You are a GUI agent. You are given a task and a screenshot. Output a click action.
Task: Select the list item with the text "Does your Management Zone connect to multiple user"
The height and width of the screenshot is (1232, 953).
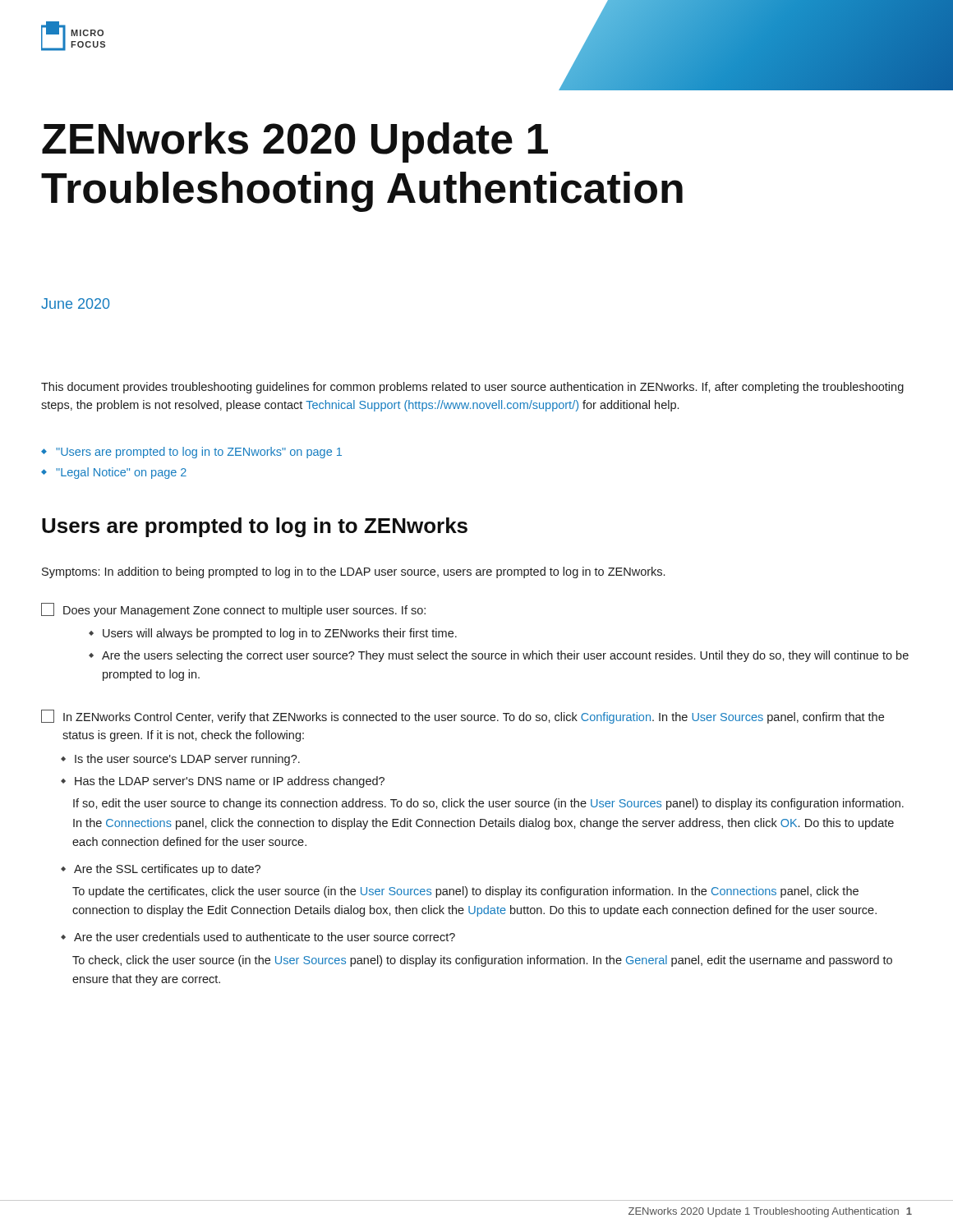(233, 610)
